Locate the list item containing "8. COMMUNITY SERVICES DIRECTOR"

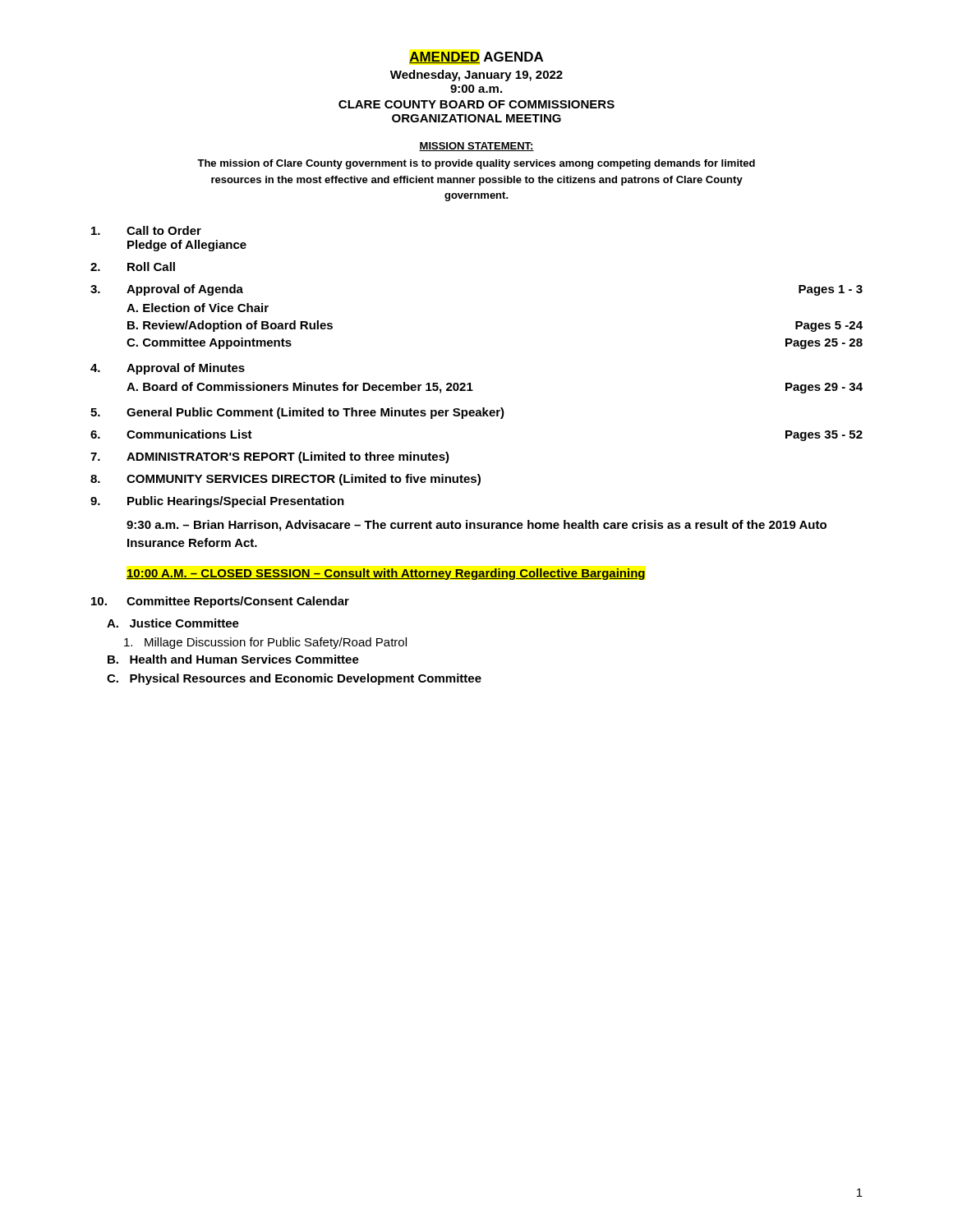[x=476, y=478]
